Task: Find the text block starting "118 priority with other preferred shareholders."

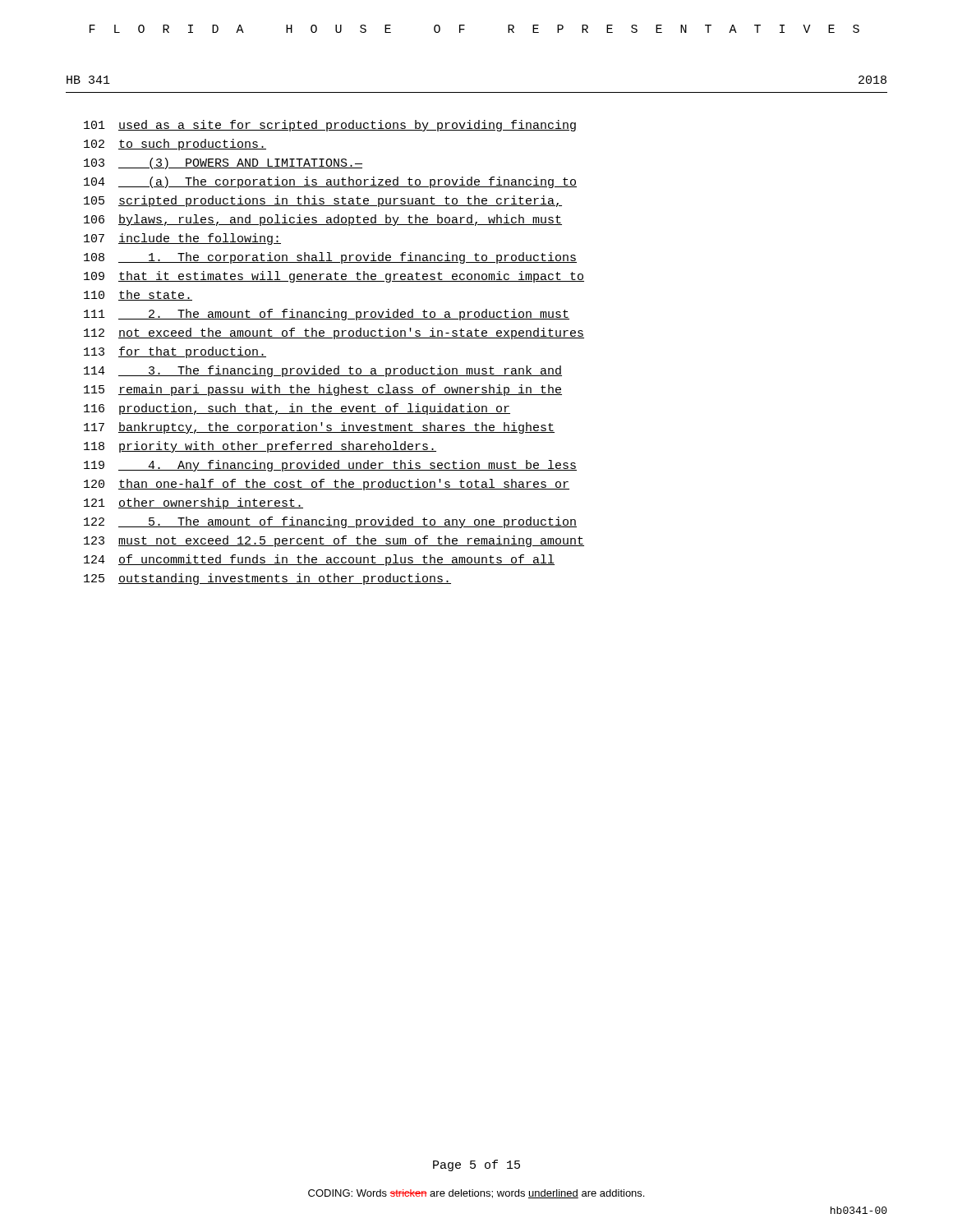Action: coord(251,447)
